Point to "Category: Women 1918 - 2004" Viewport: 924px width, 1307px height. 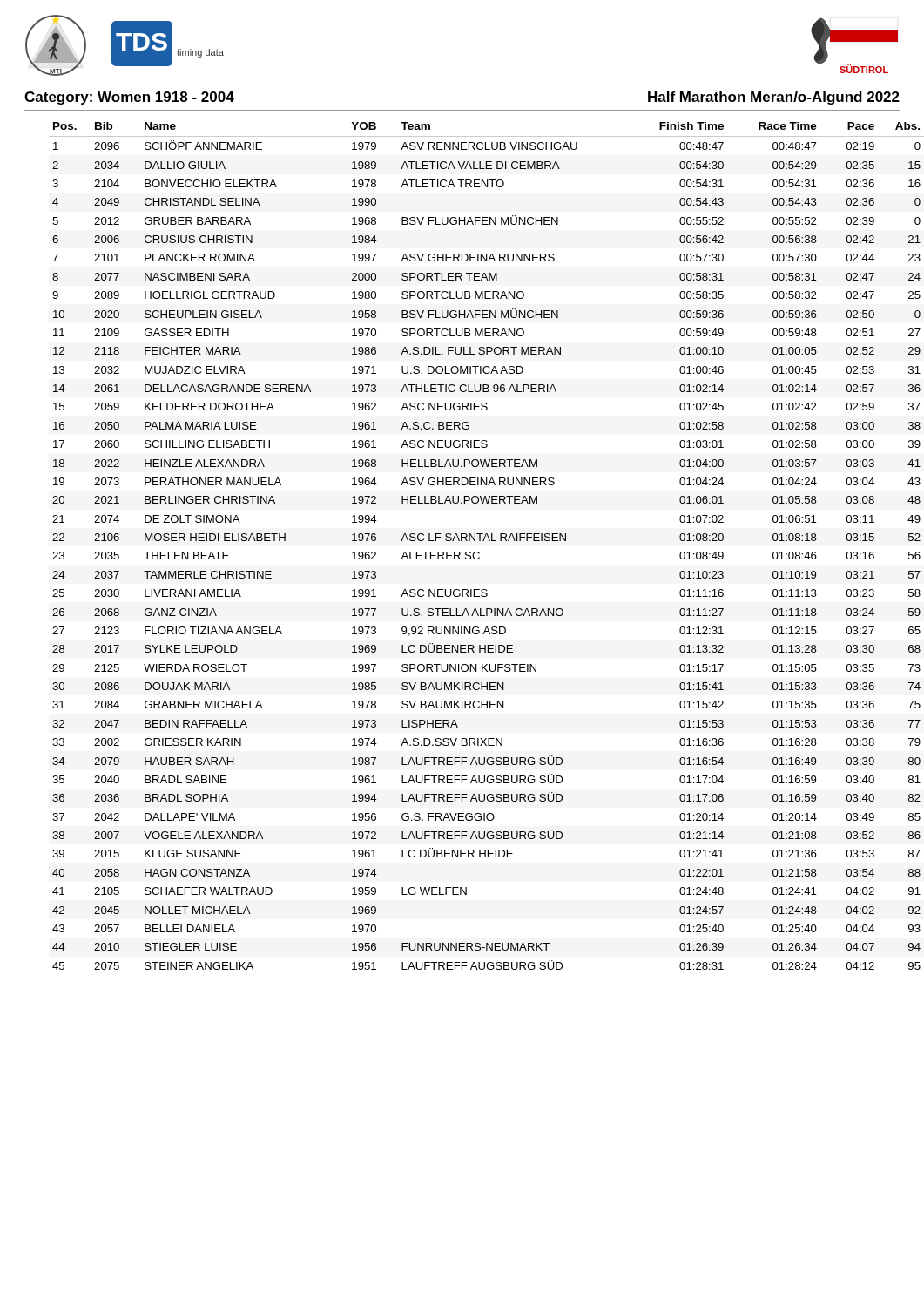pos(129,97)
